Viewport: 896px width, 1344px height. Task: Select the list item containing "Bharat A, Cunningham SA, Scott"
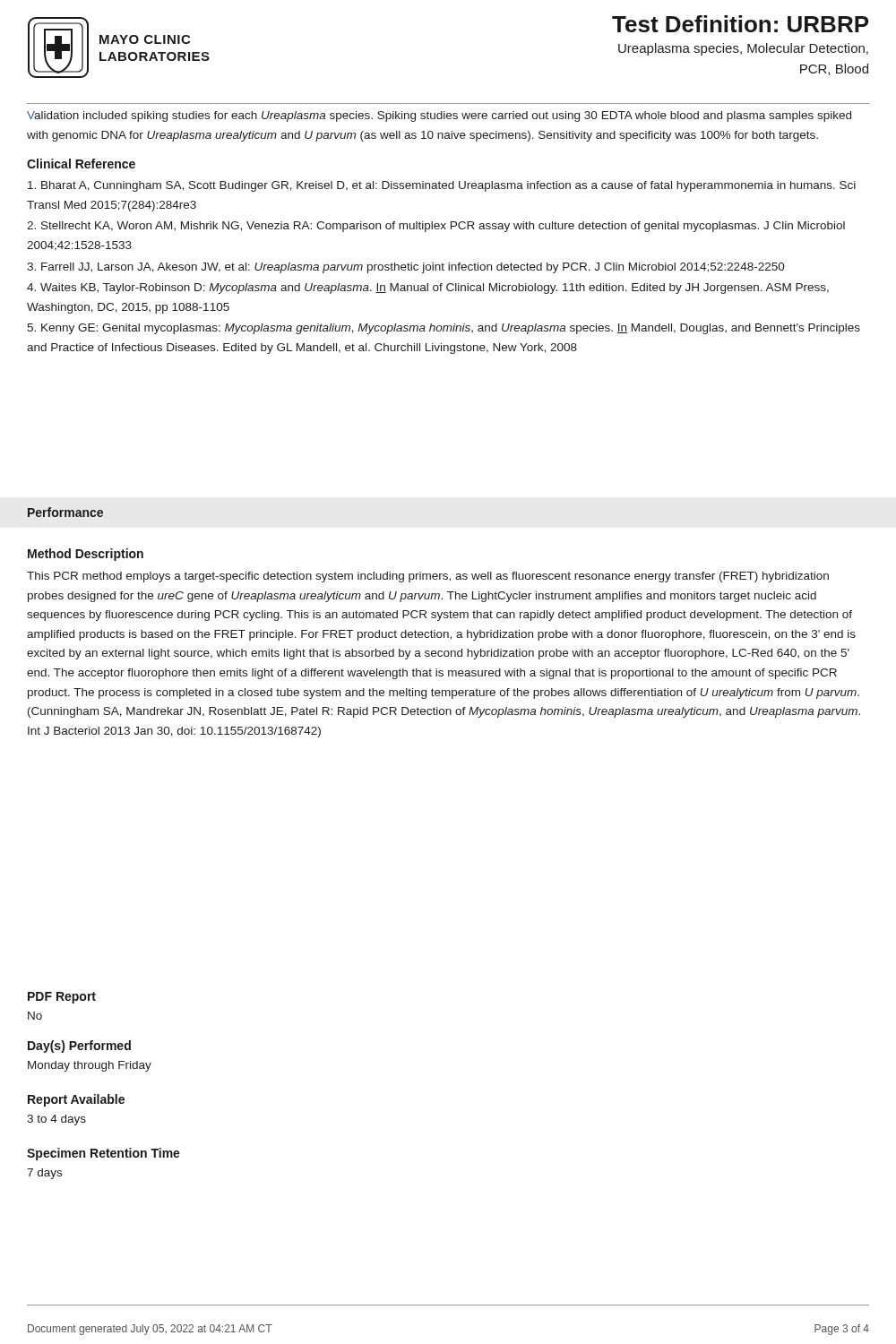(441, 195)
